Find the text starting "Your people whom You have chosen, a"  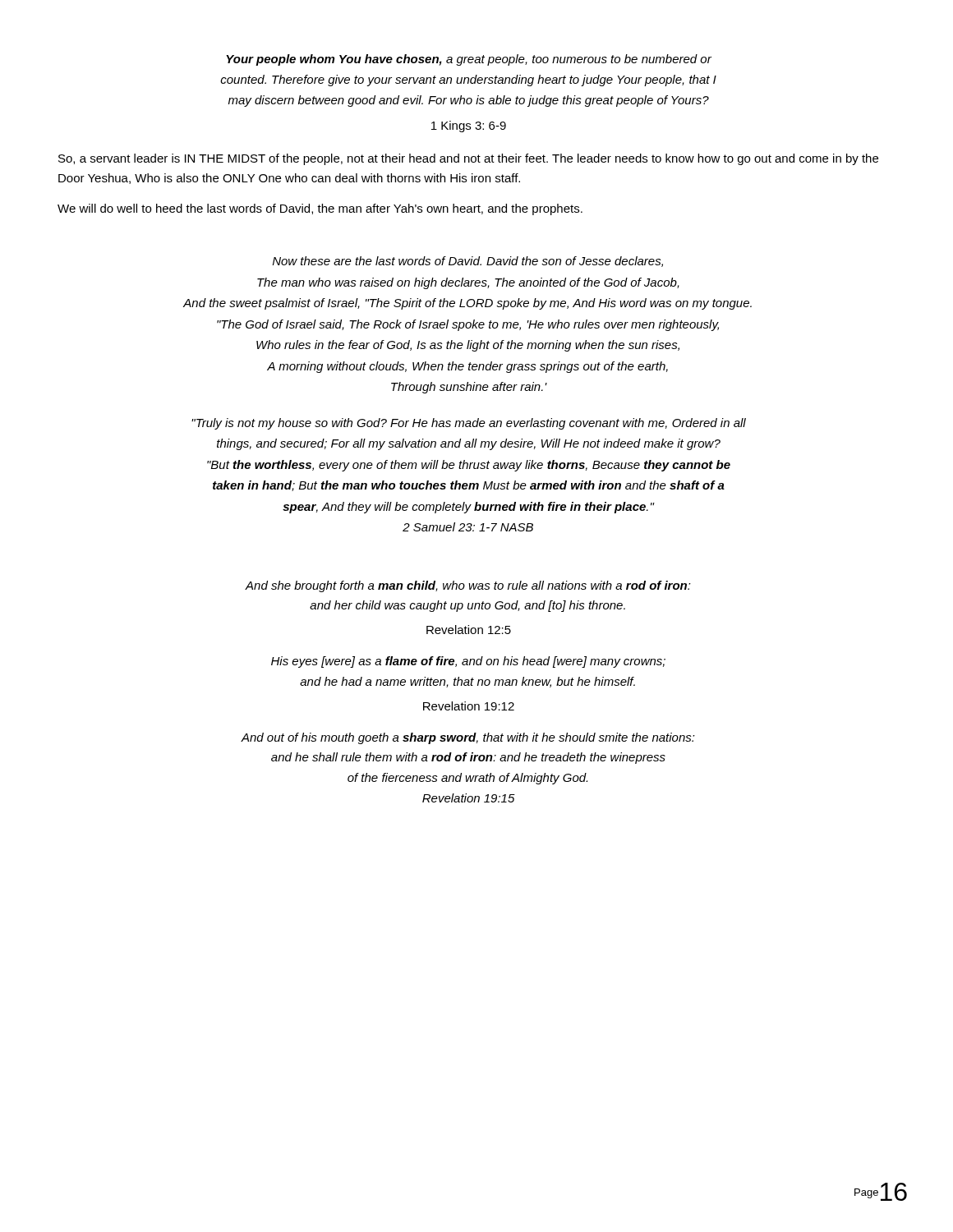click(x=468, y=79)
